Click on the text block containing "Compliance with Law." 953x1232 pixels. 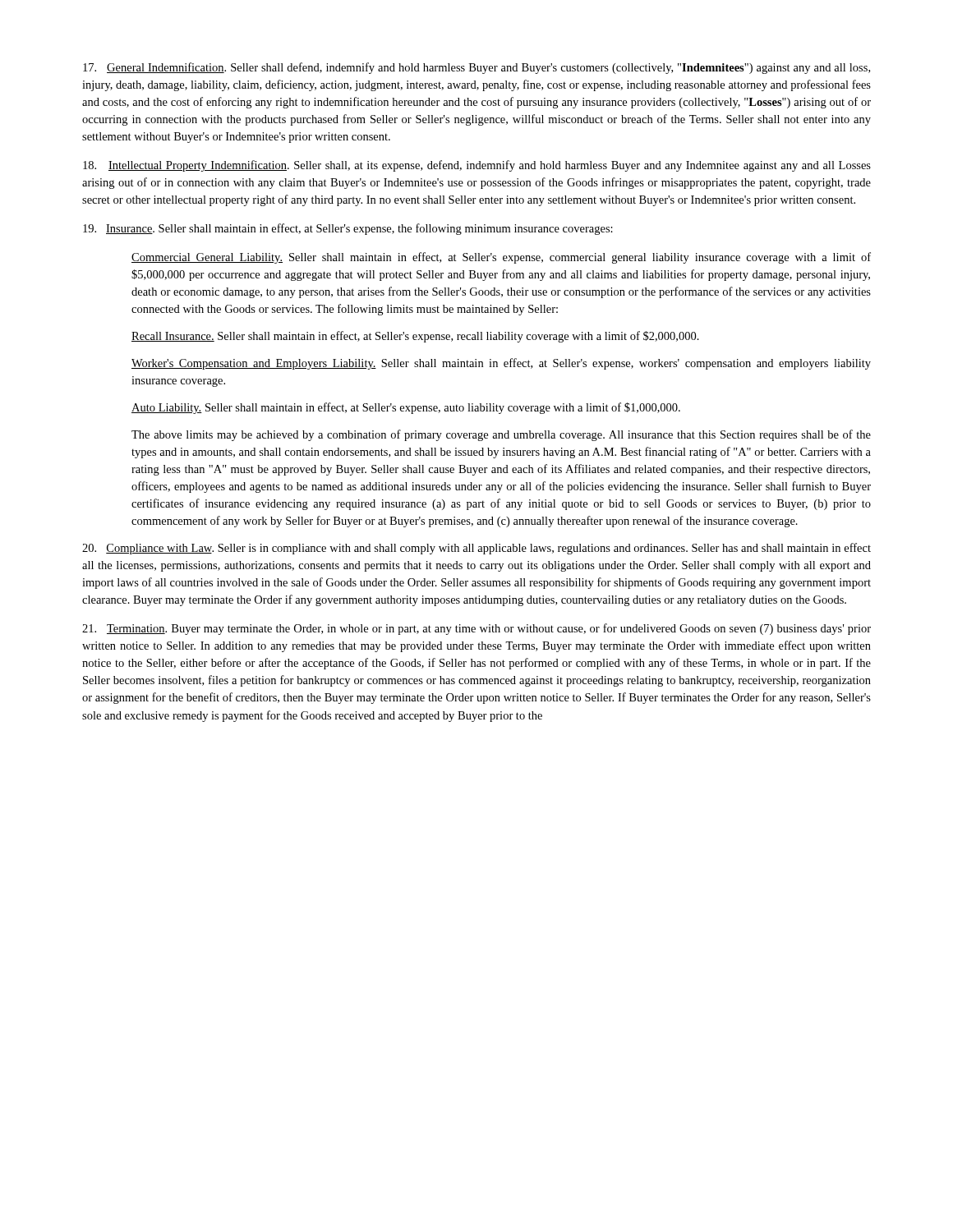pyautogui.click(x=476, y=574)
